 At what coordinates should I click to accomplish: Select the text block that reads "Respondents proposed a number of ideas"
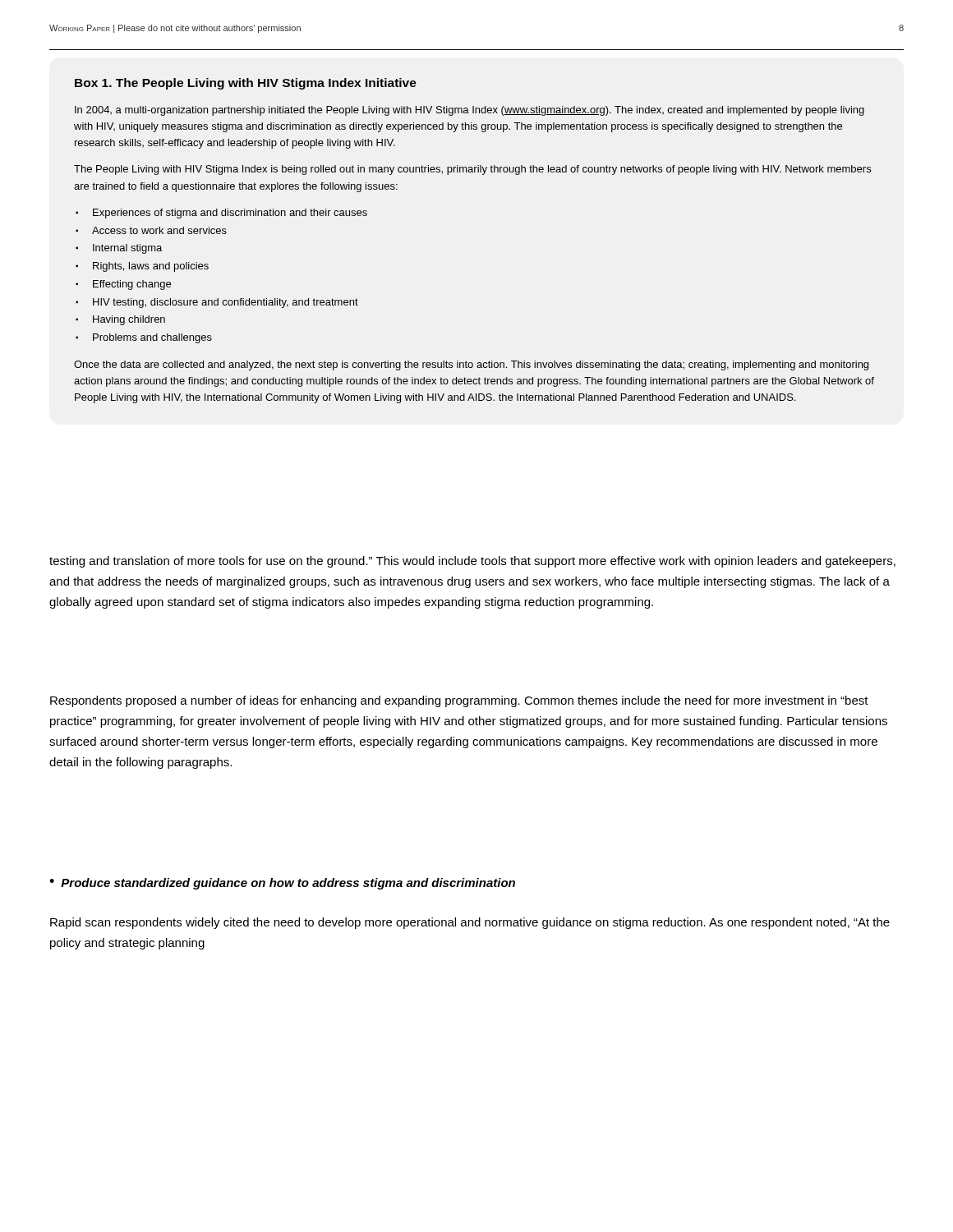click(468, 731)
